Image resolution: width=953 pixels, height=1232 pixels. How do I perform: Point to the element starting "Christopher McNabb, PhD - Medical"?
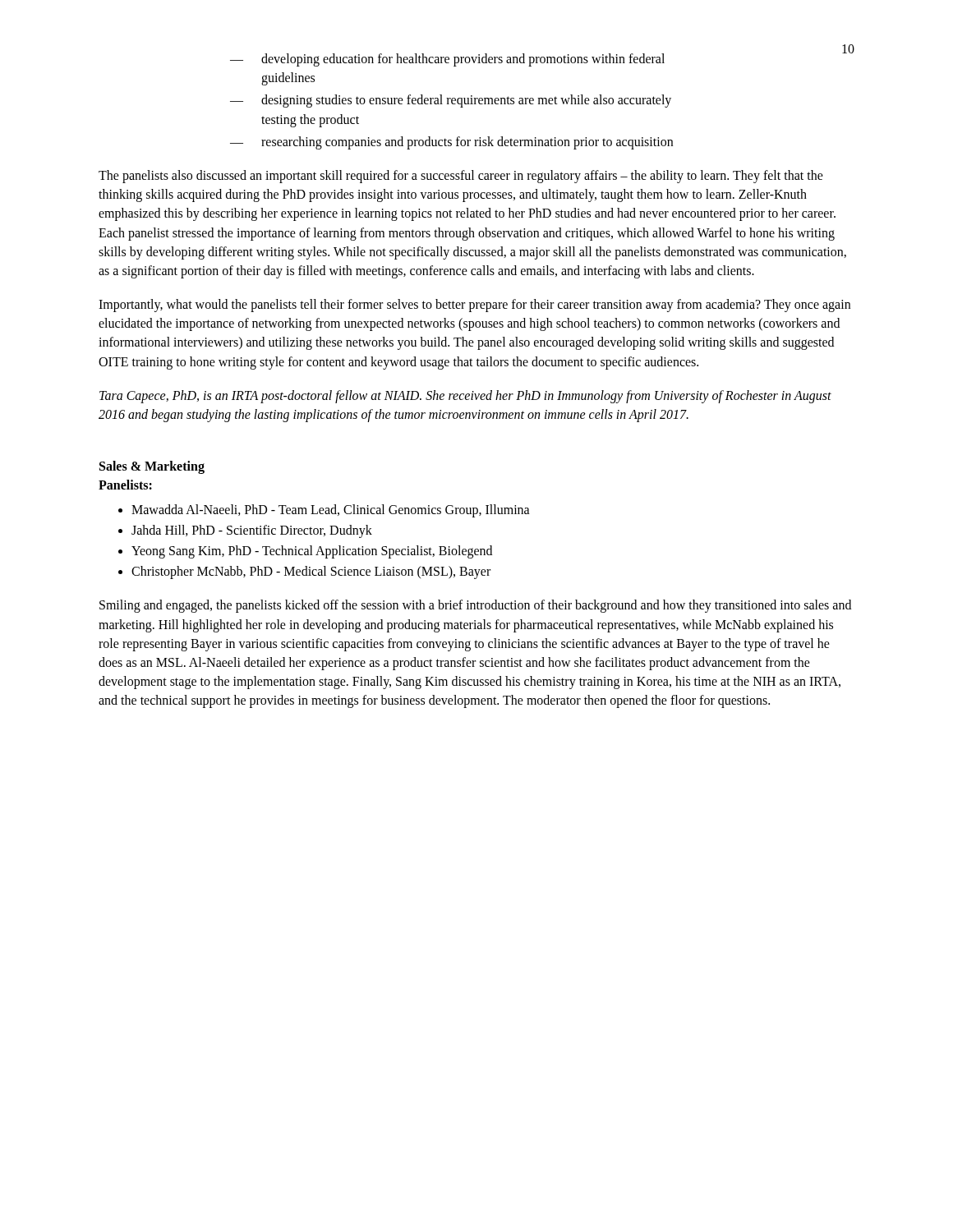coord(311,571)
